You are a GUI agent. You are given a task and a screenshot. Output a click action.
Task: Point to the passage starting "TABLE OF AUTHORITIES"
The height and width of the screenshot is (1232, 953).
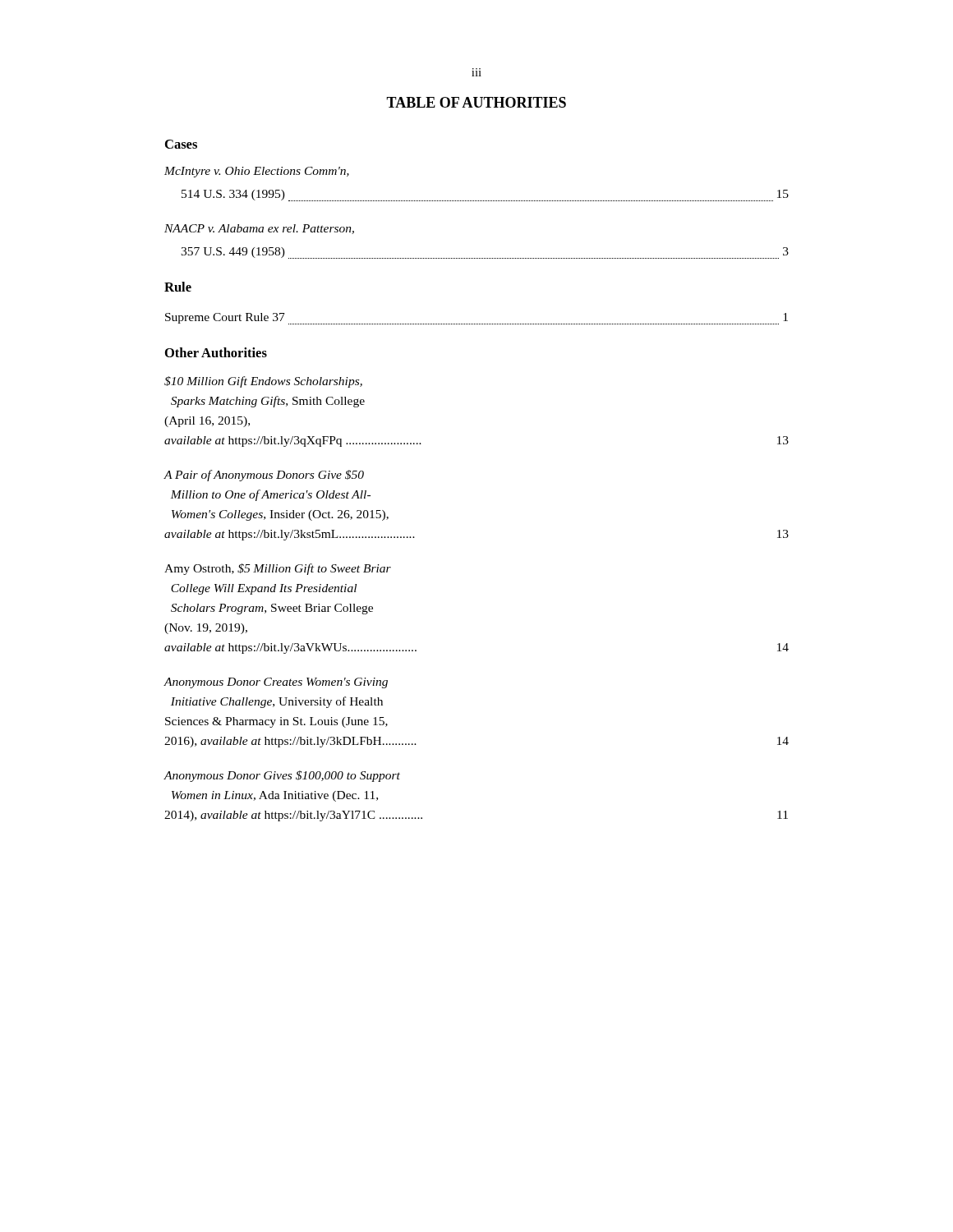click(476, 103)
